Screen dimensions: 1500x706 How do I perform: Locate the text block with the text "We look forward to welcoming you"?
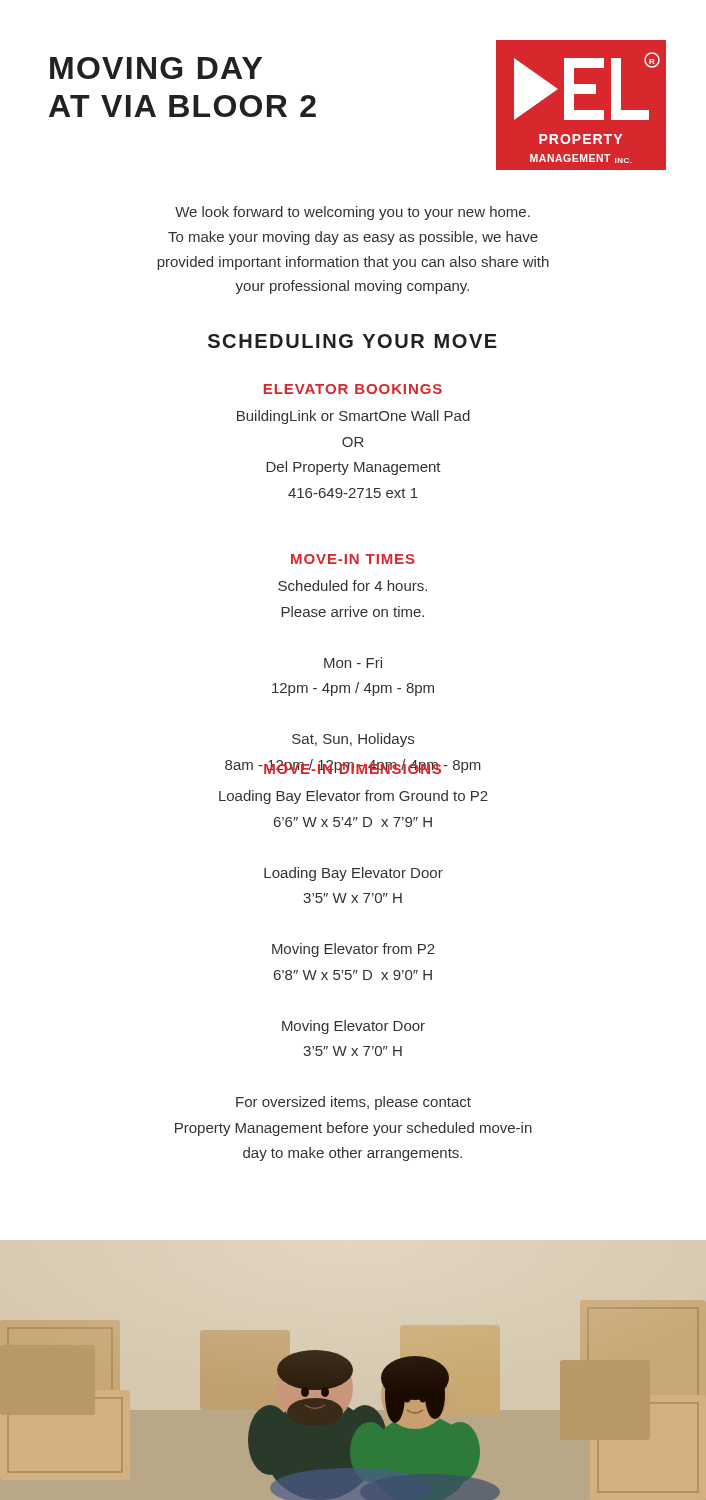tap(353, 249)
